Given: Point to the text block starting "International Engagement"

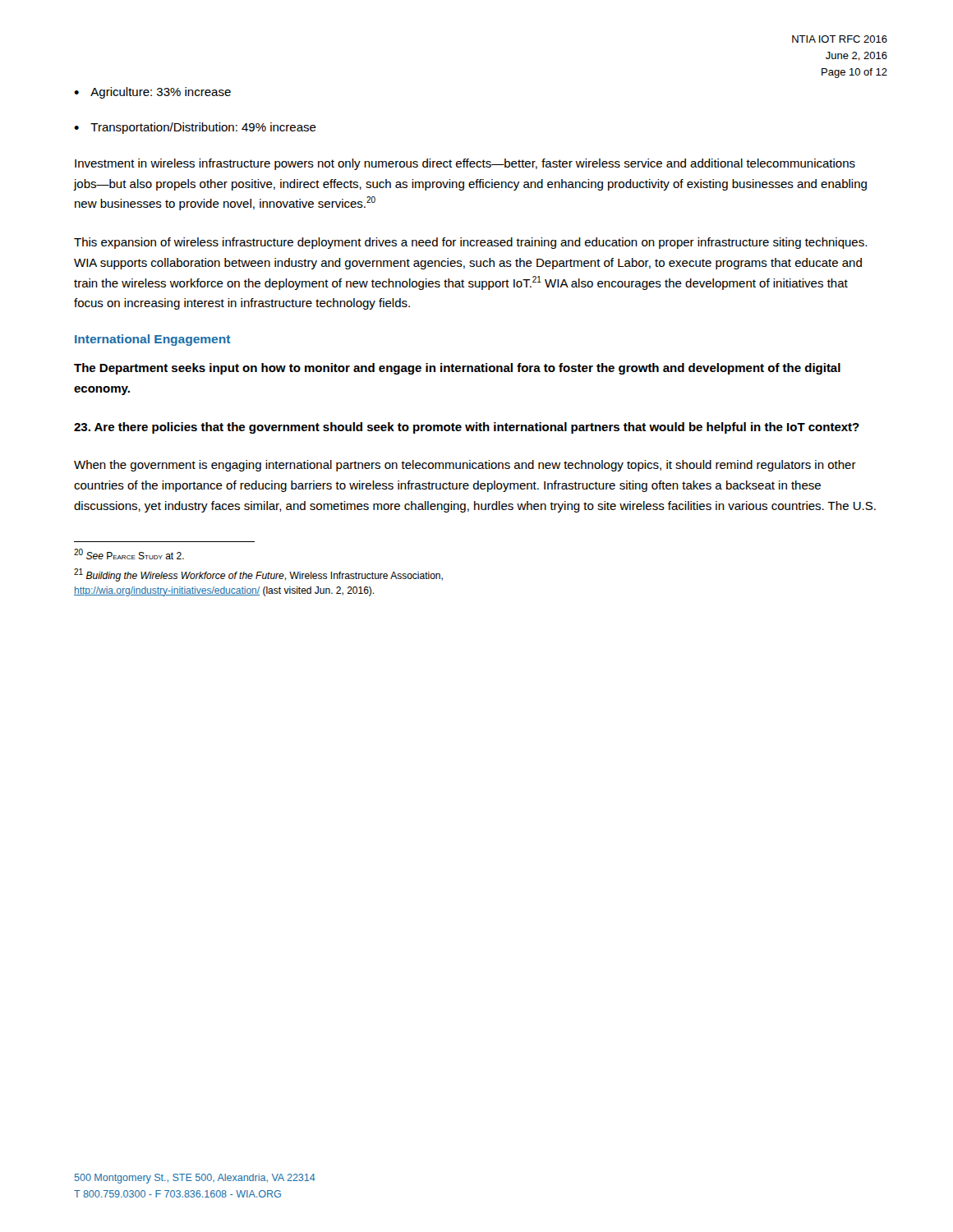Looking at the screenshot, I should [x=152, y=339].
